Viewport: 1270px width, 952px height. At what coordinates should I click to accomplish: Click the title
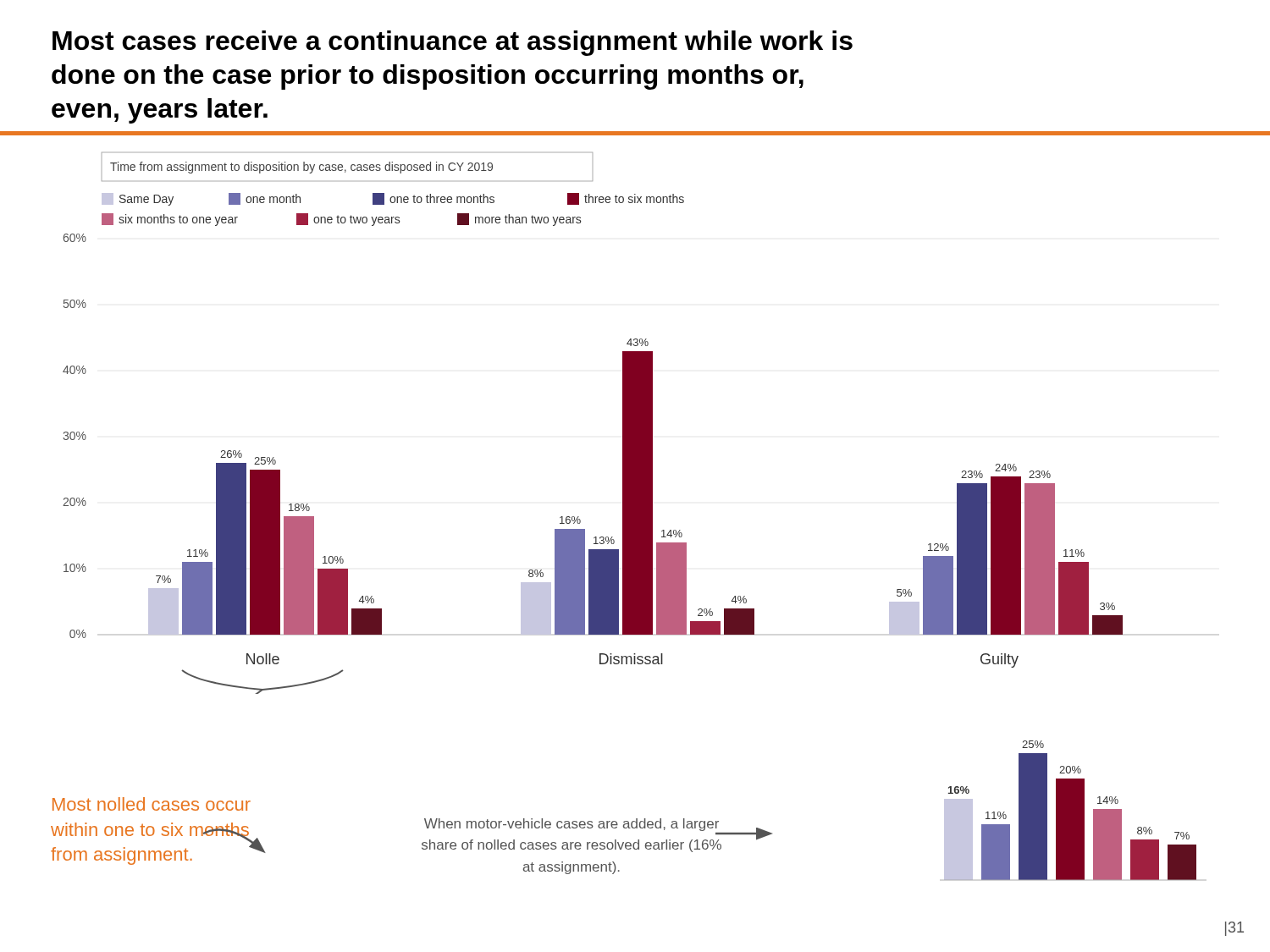452,74
